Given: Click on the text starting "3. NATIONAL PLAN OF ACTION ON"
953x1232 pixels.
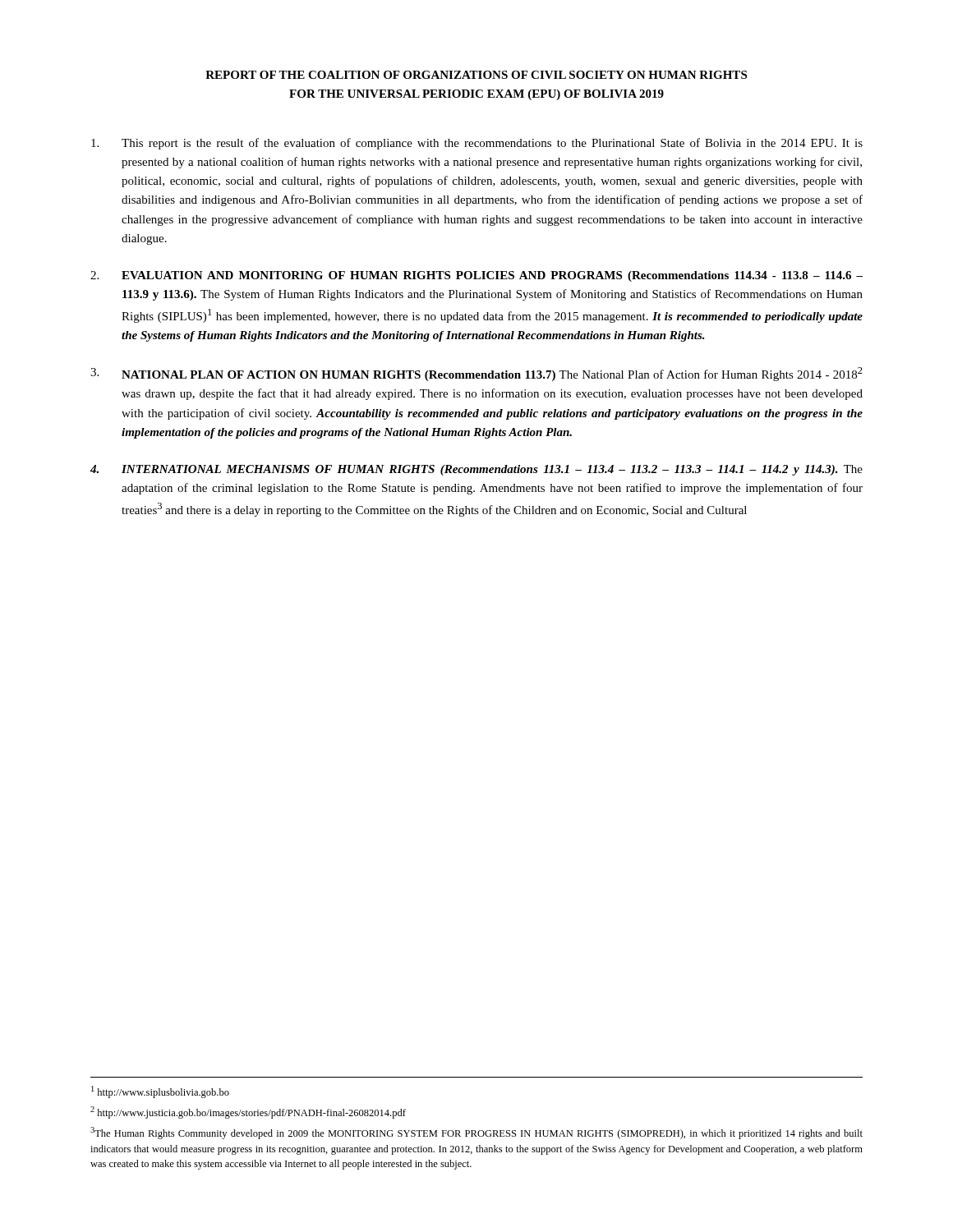Looking at the screenshot, I should 476,402.
